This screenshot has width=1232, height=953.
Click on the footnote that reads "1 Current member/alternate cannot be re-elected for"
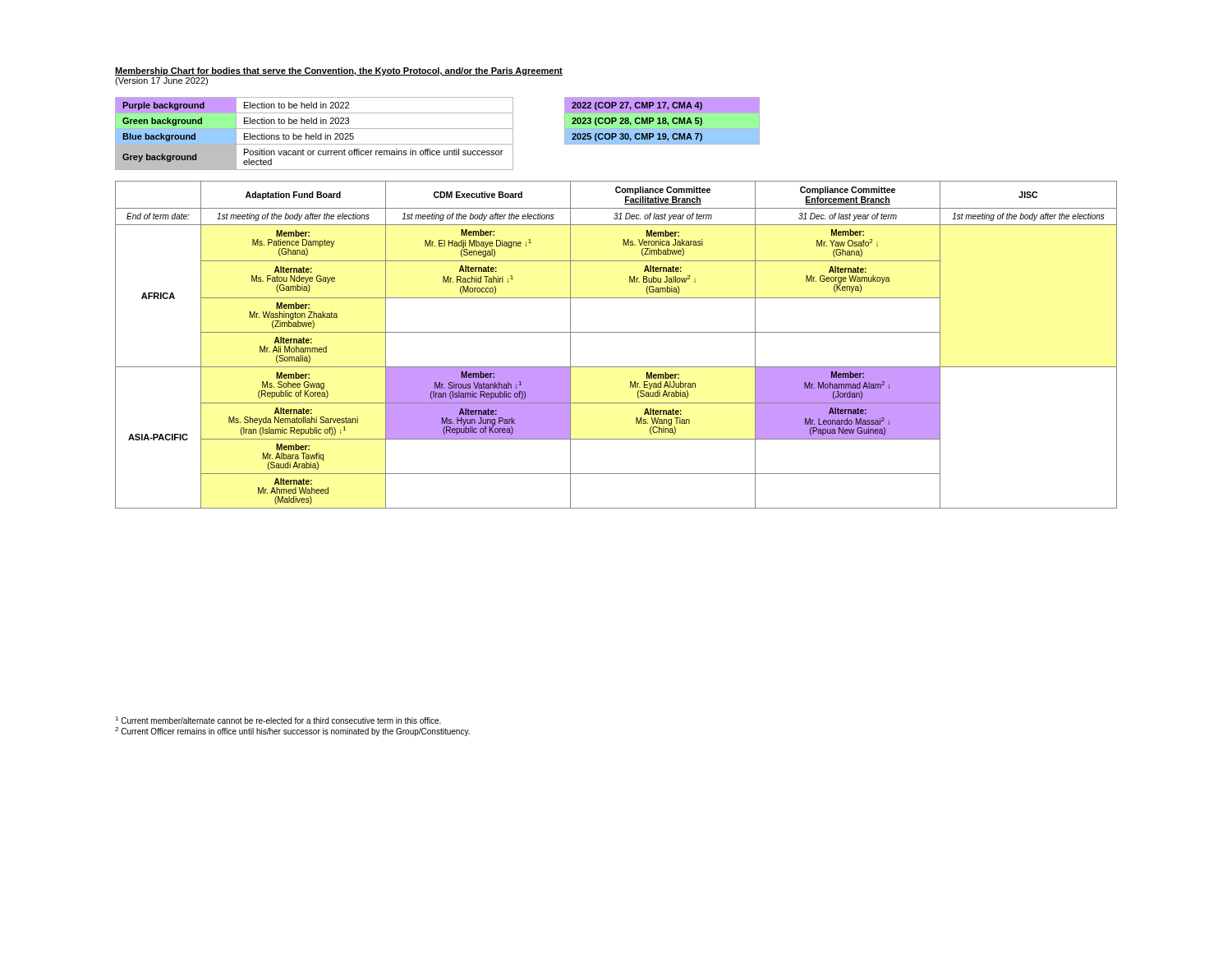pyautogui.click(x=293, y=726)
